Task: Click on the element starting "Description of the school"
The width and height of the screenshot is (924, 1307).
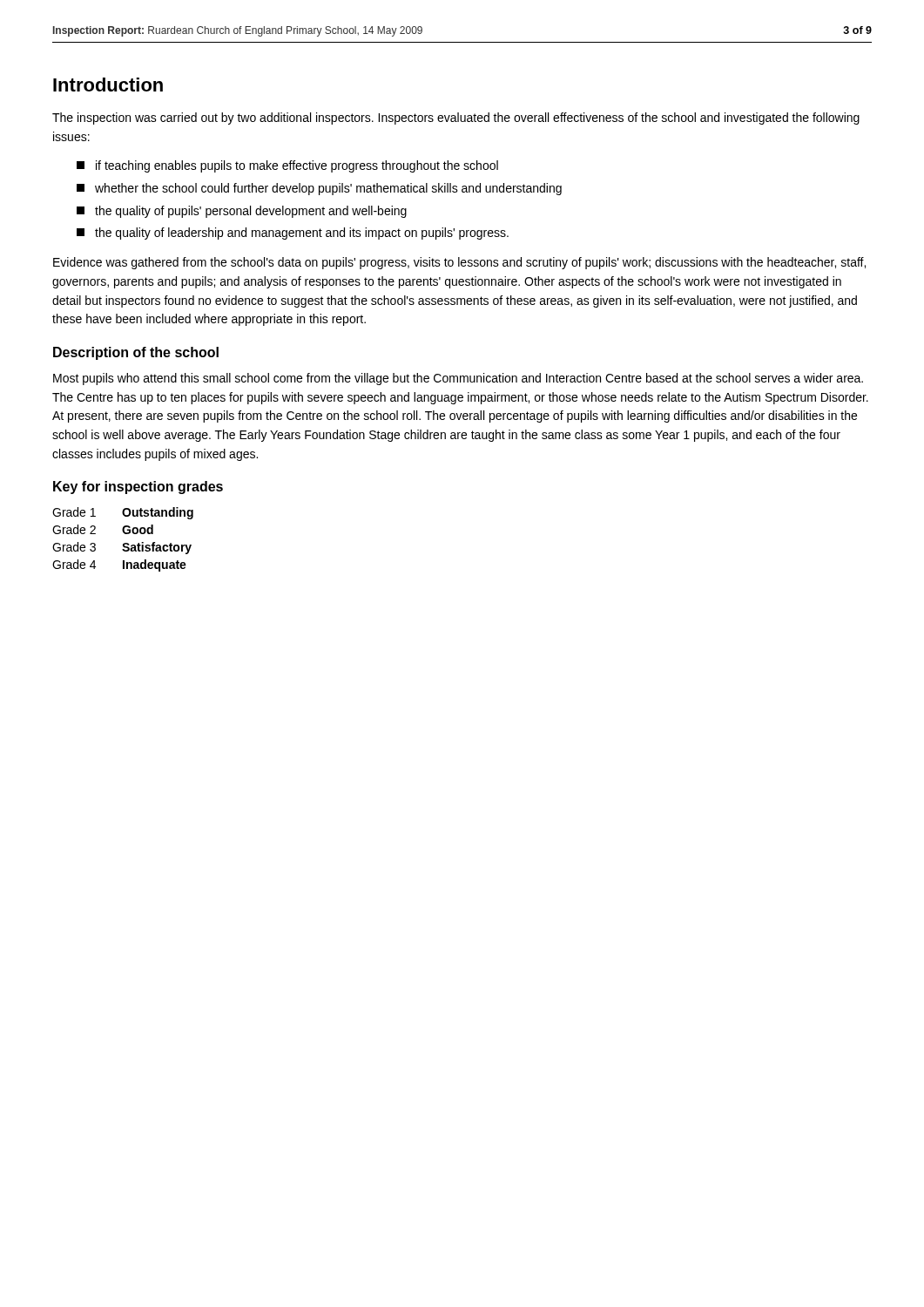Action: pos(136,352)
